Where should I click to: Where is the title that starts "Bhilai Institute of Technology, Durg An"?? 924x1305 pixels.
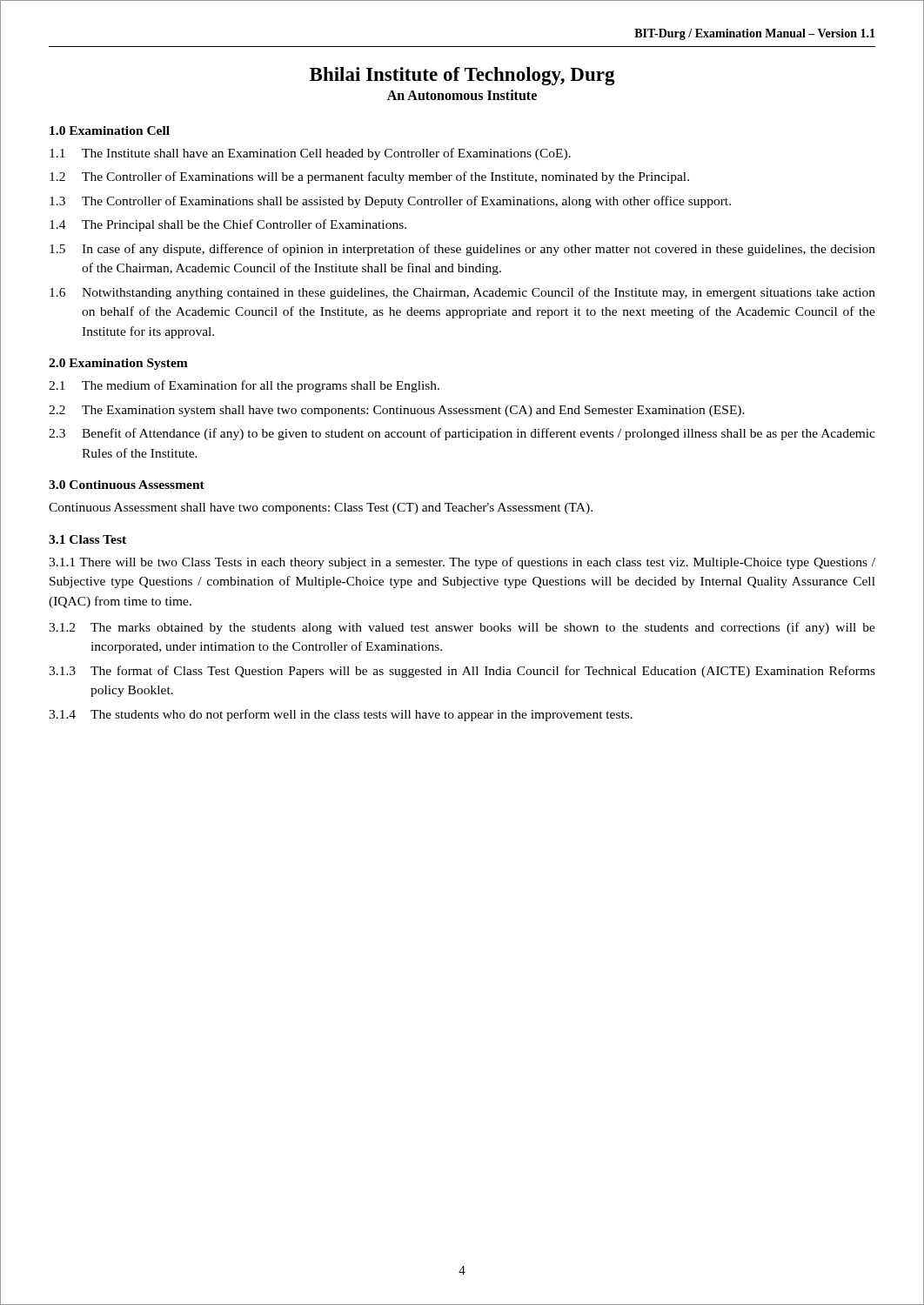click(462, 84)
